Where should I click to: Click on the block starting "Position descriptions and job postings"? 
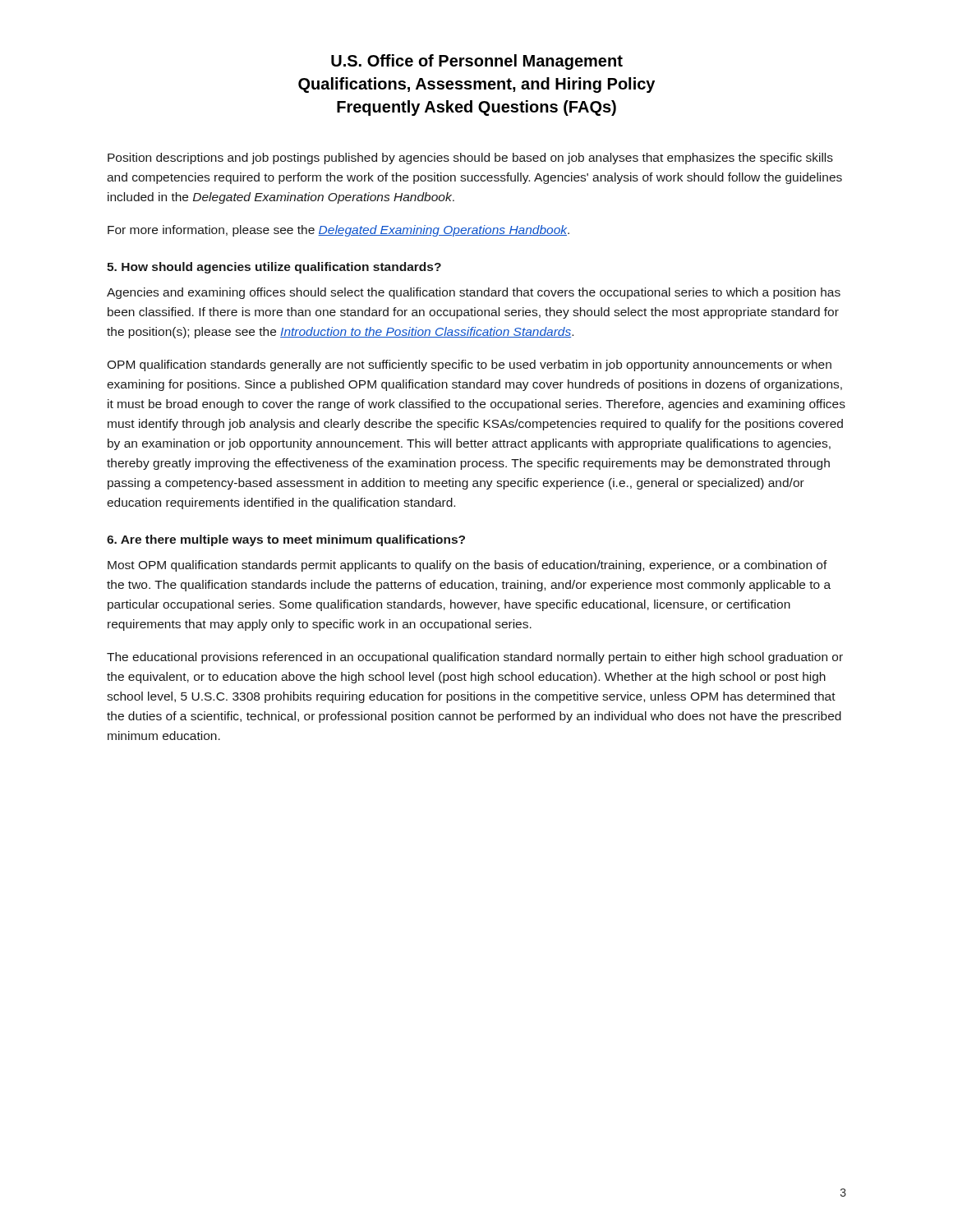475,177
